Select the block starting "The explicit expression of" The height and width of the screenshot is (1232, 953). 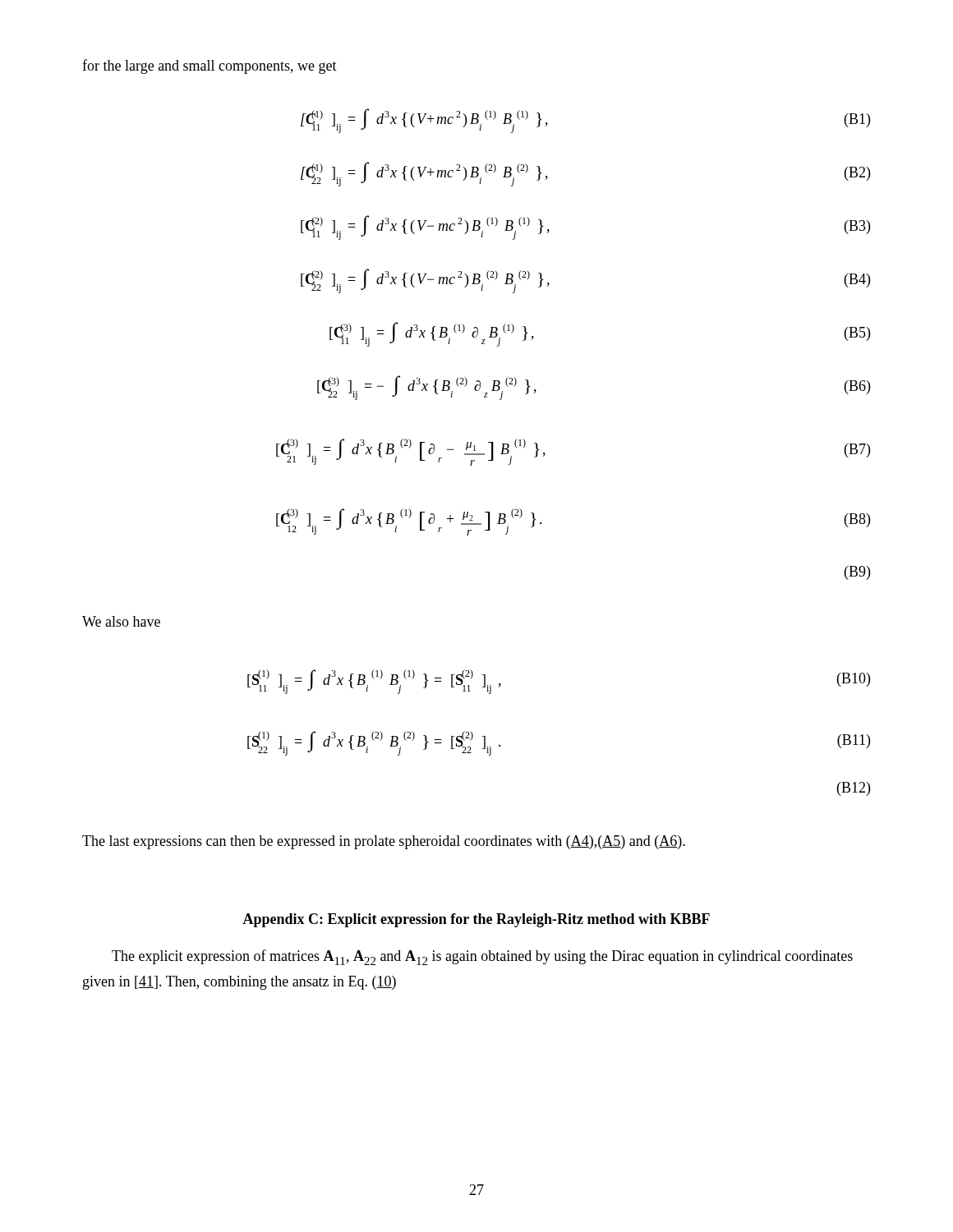click(x=468, y=969)
